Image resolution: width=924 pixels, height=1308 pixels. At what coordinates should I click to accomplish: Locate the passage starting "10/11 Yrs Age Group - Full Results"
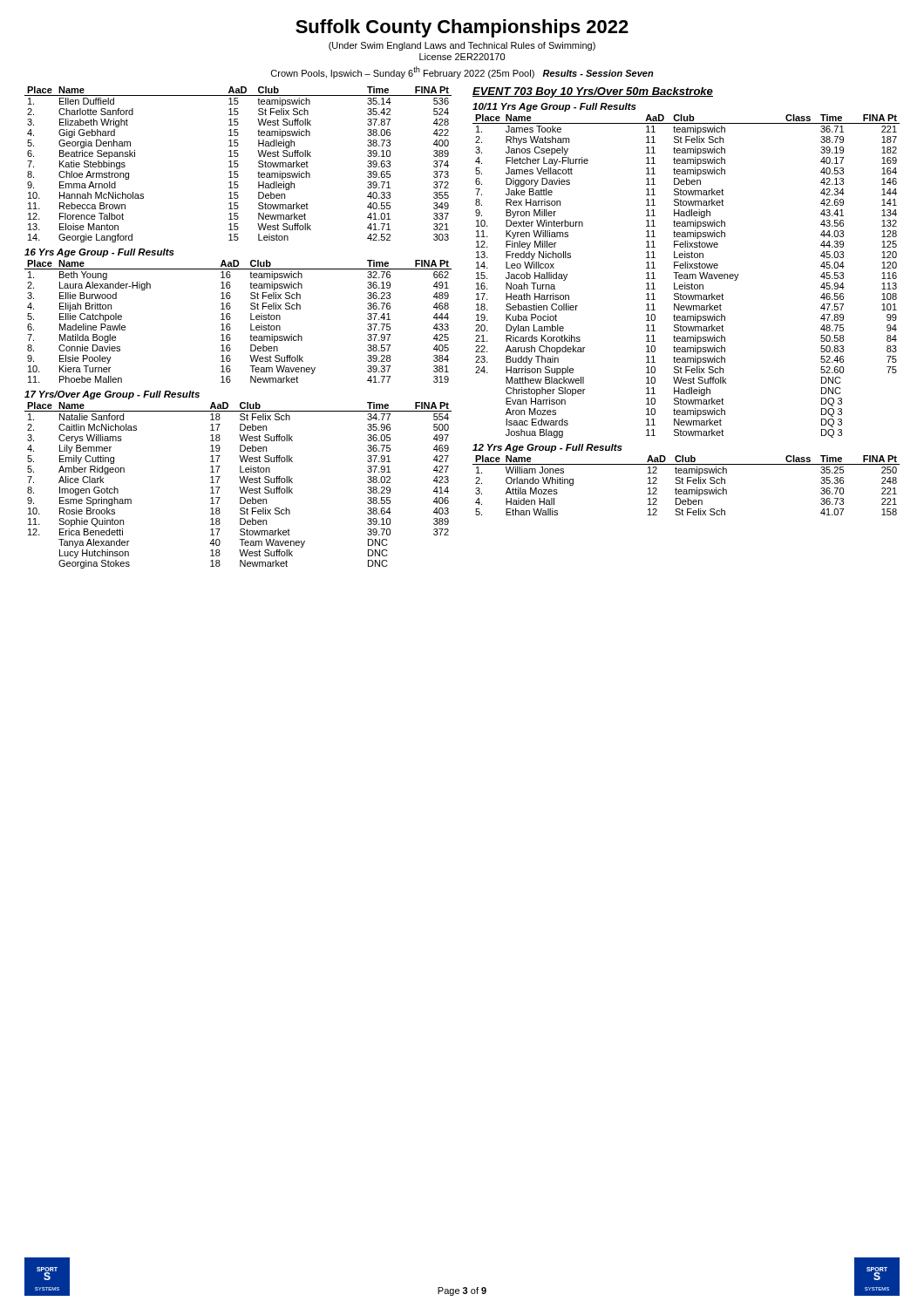[554, 106]
